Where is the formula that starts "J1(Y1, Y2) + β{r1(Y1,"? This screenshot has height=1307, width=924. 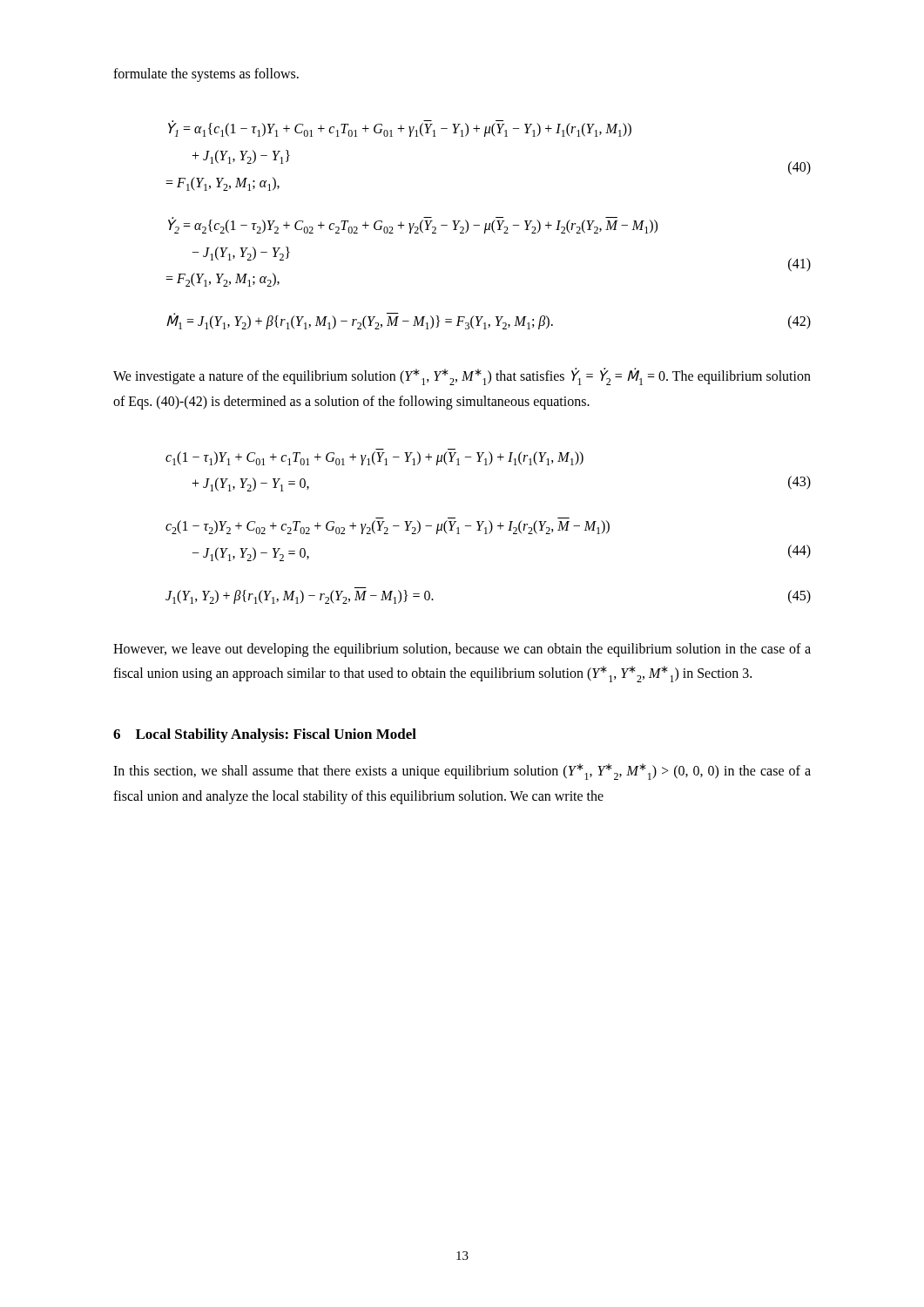[x=303, y=596]
